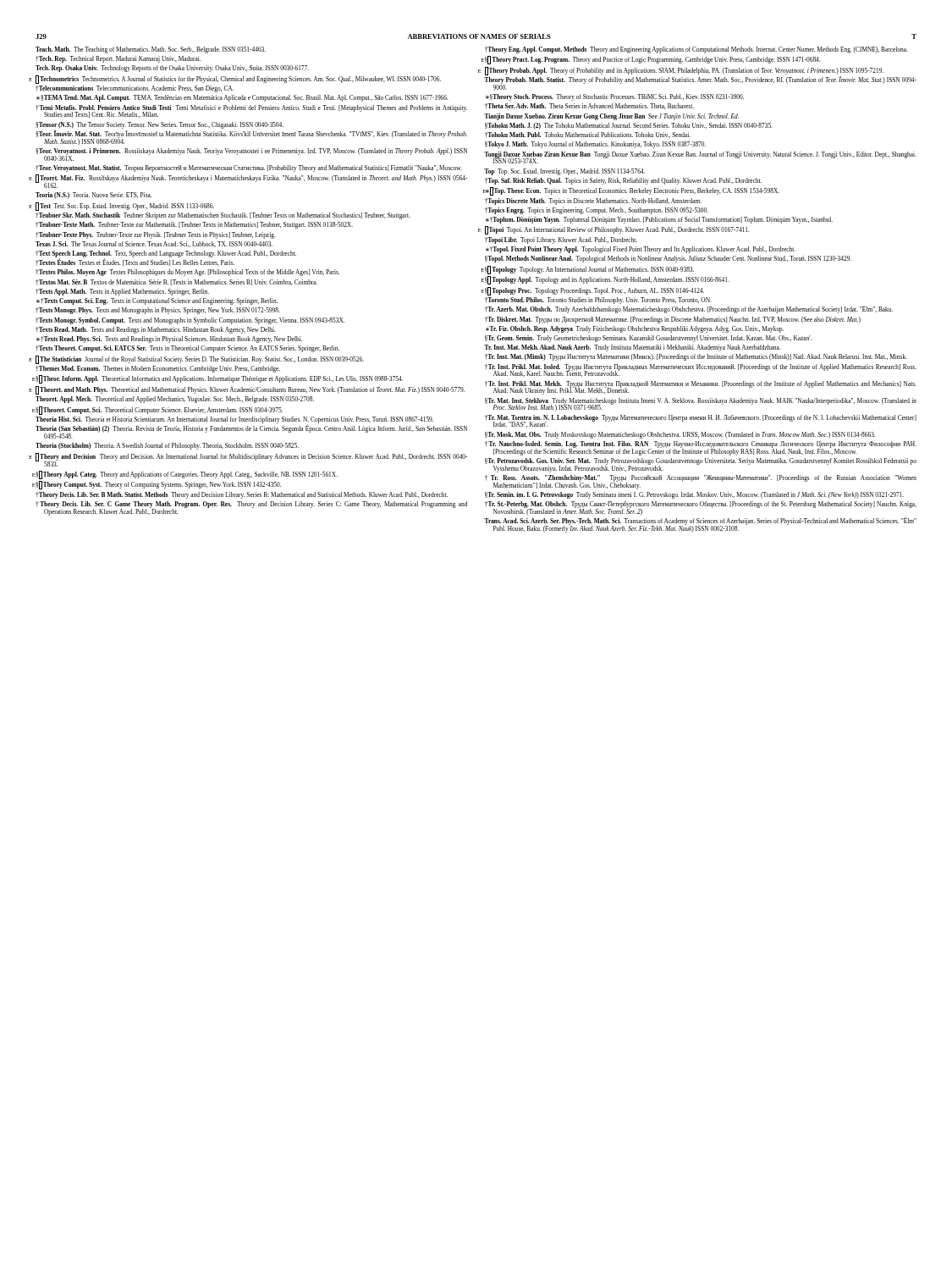Select the list item that says "§Tr. Mat. Inst. Steklova"
952x1270 pixels.
point(700,405)
